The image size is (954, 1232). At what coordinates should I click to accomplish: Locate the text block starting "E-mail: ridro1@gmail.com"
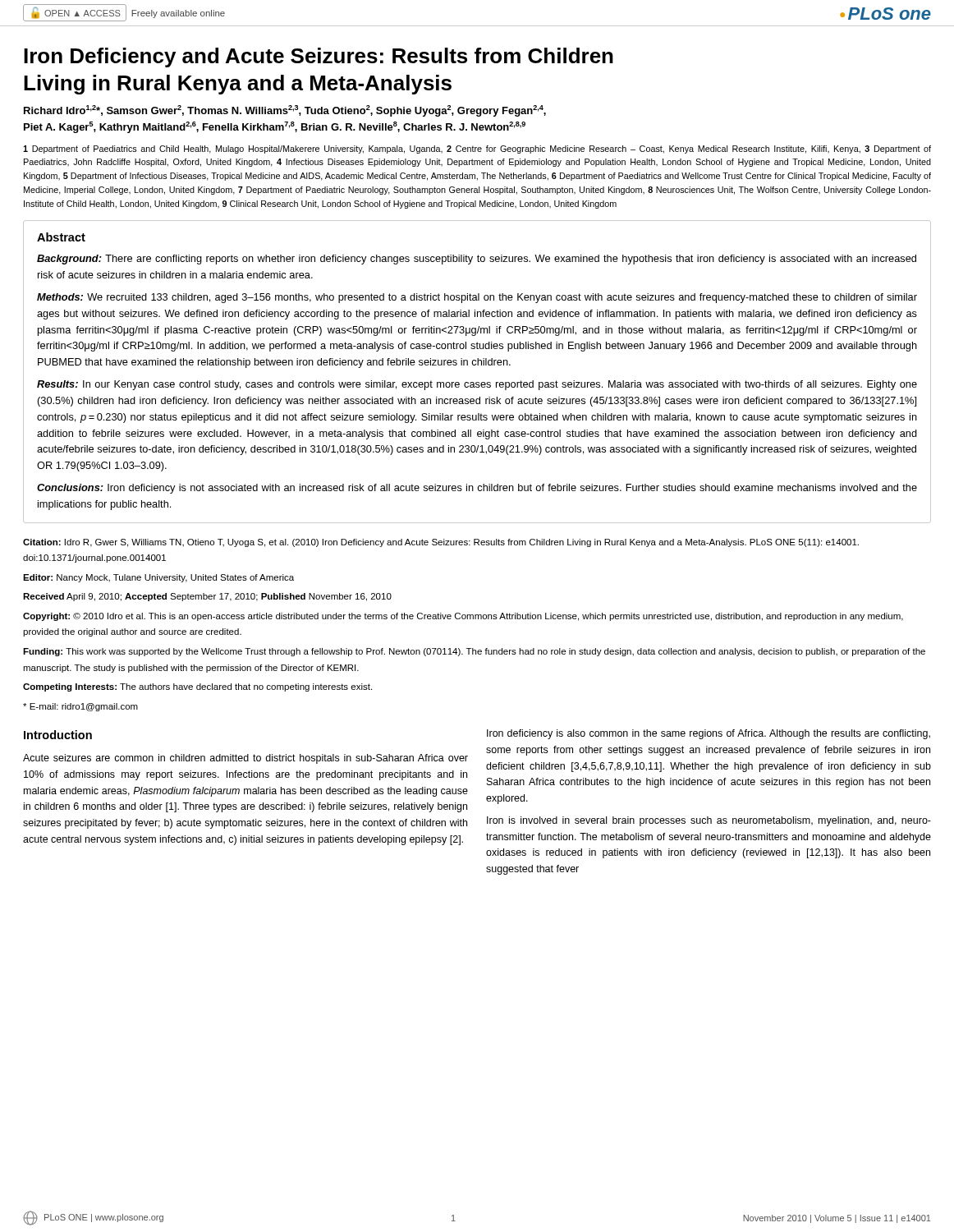(x=81, y=706)
